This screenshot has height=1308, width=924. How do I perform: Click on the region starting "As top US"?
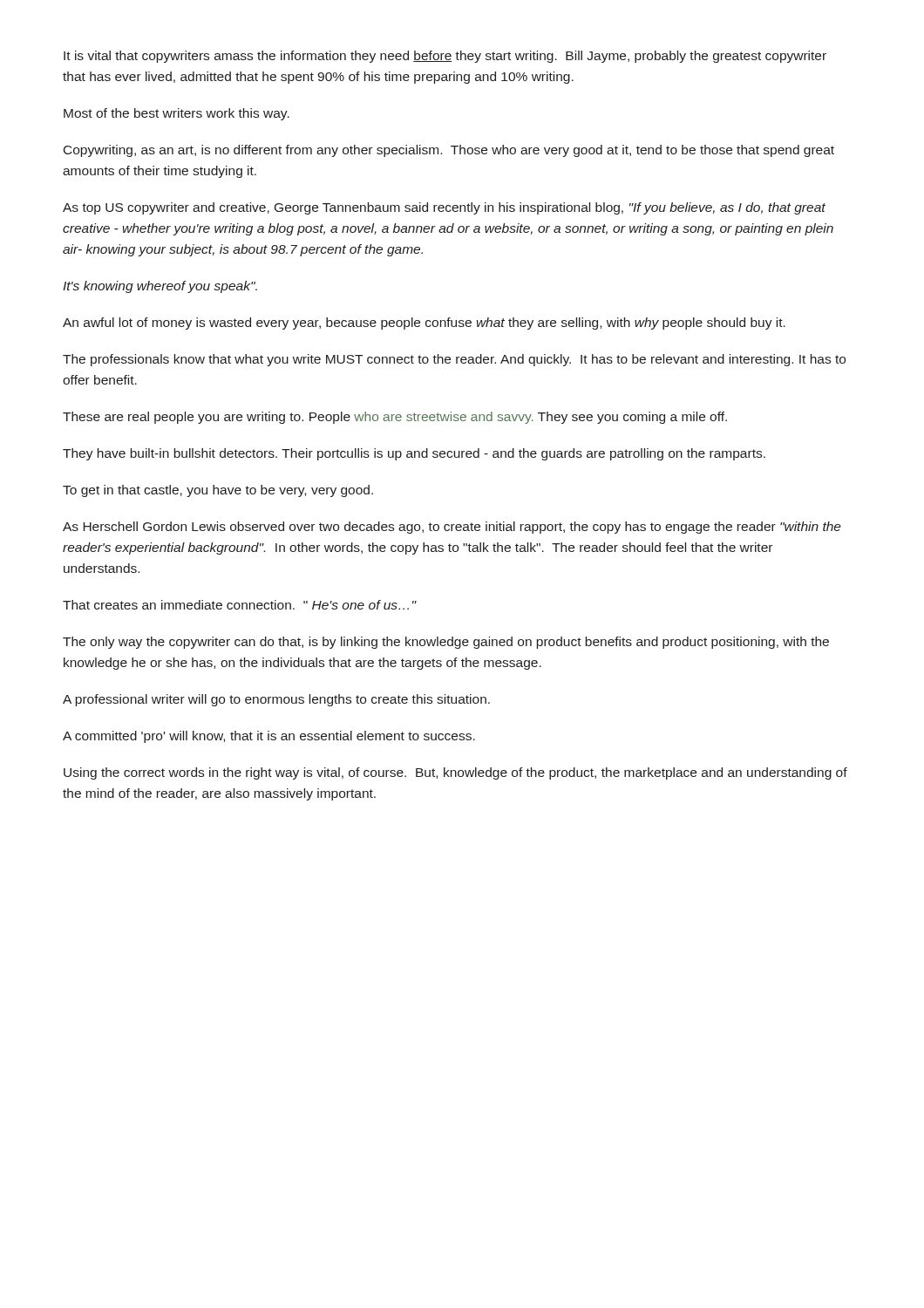[x=448, y=228]
